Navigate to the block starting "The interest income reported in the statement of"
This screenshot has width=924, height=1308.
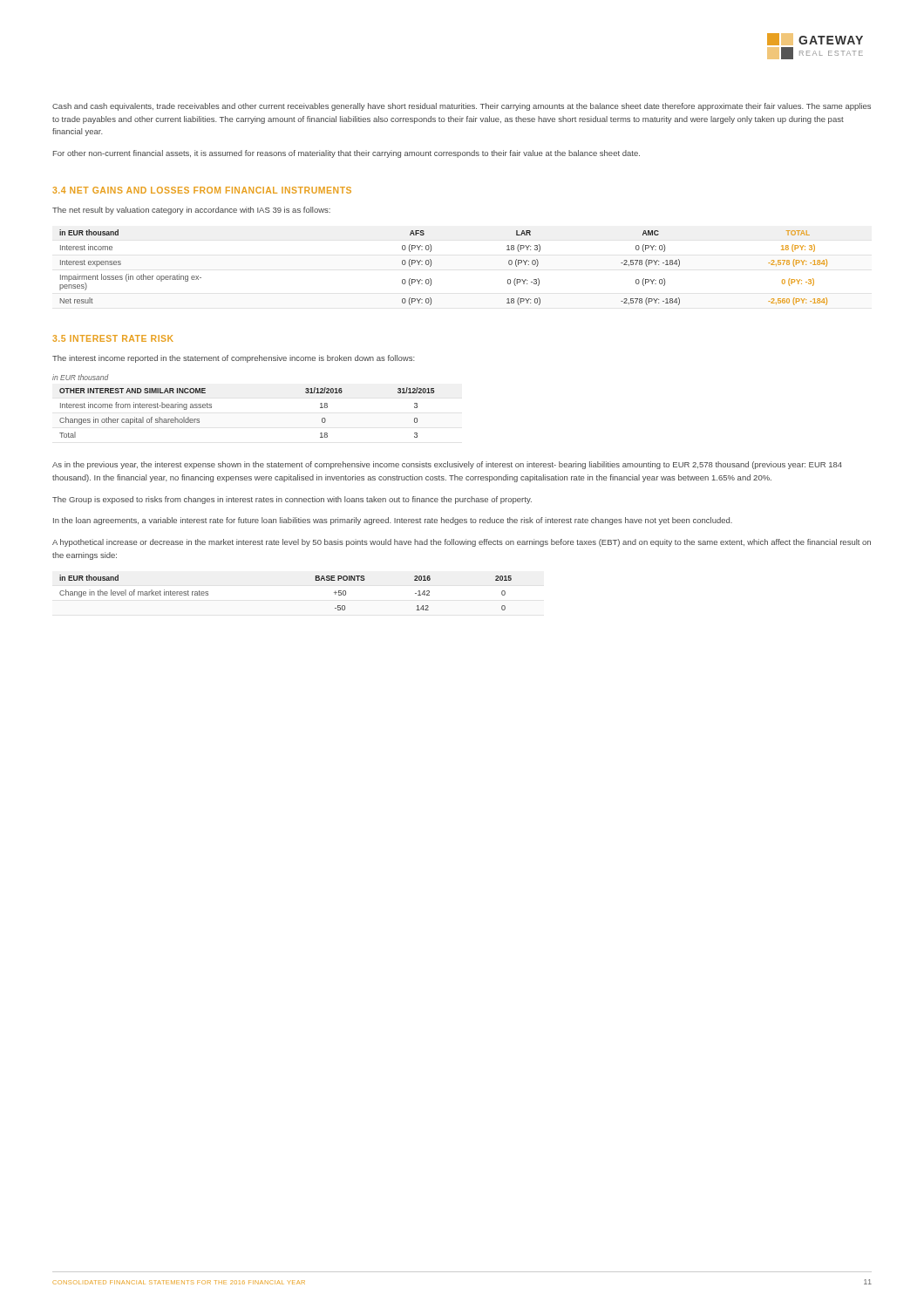click(234, 358)
